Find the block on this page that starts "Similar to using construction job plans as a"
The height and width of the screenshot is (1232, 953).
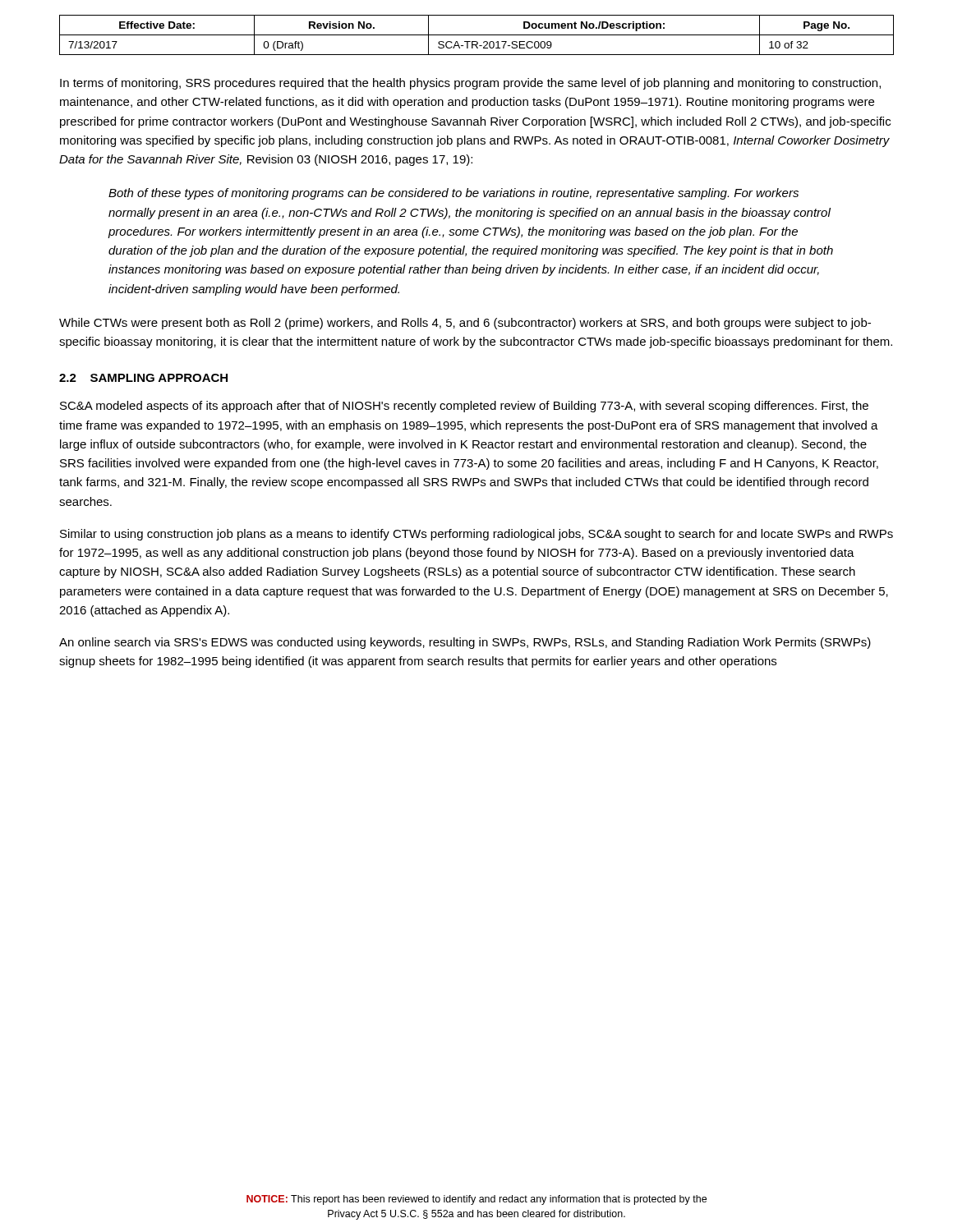(x=476, y=571)
